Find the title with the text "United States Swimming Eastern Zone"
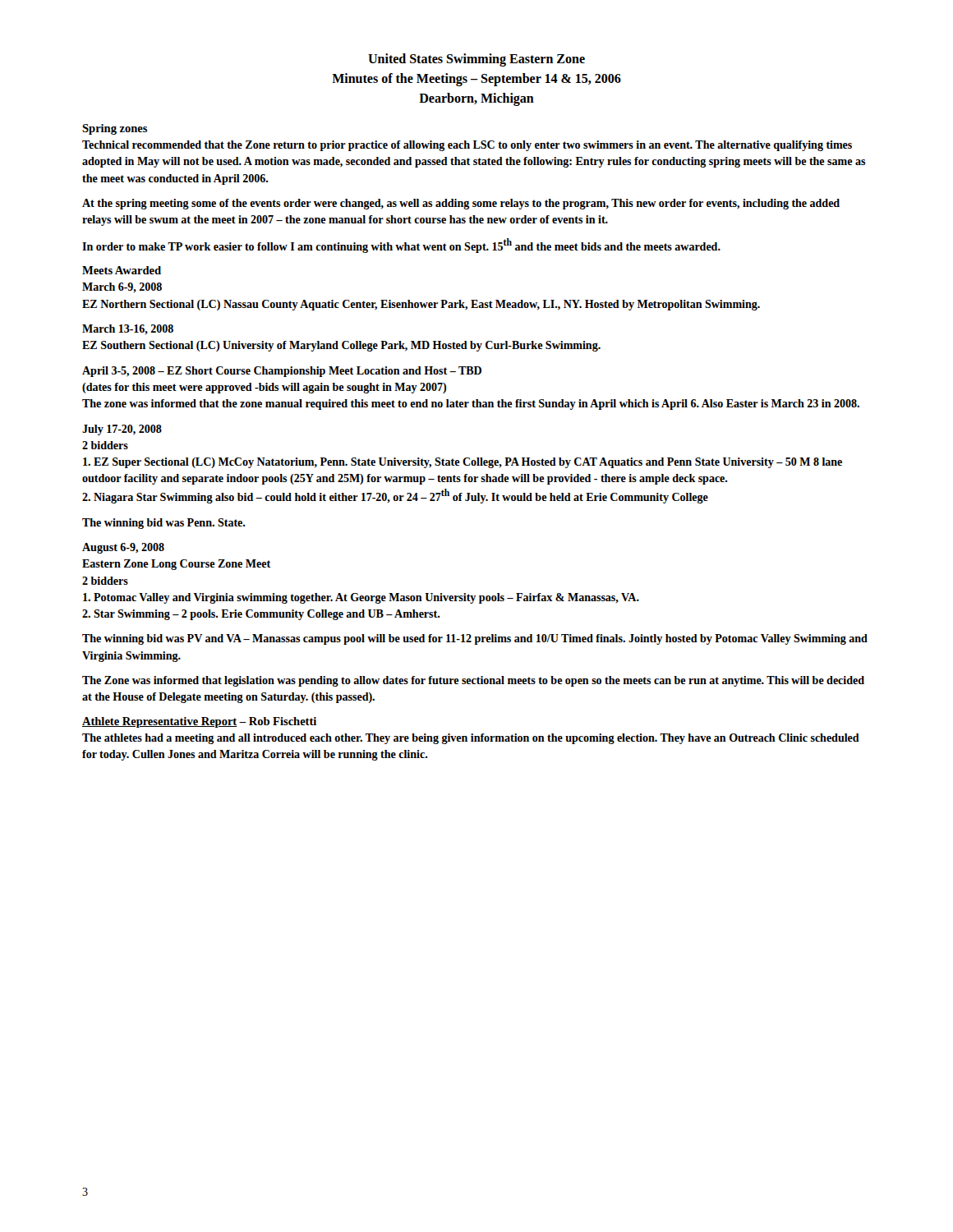This screenshot has height=1232, width=953. [476, 78]
